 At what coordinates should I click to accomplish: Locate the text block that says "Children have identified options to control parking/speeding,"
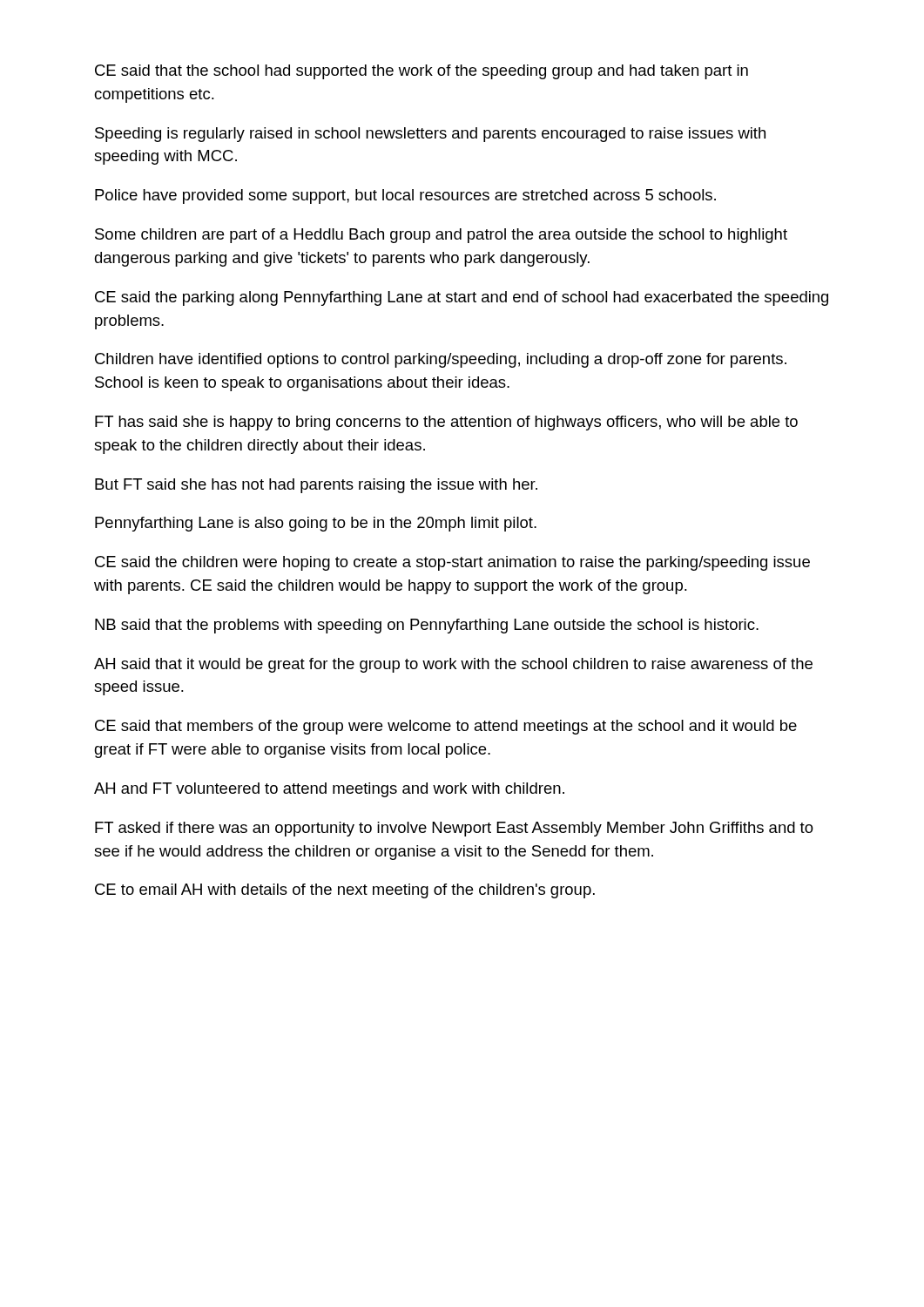coord(441,370)
